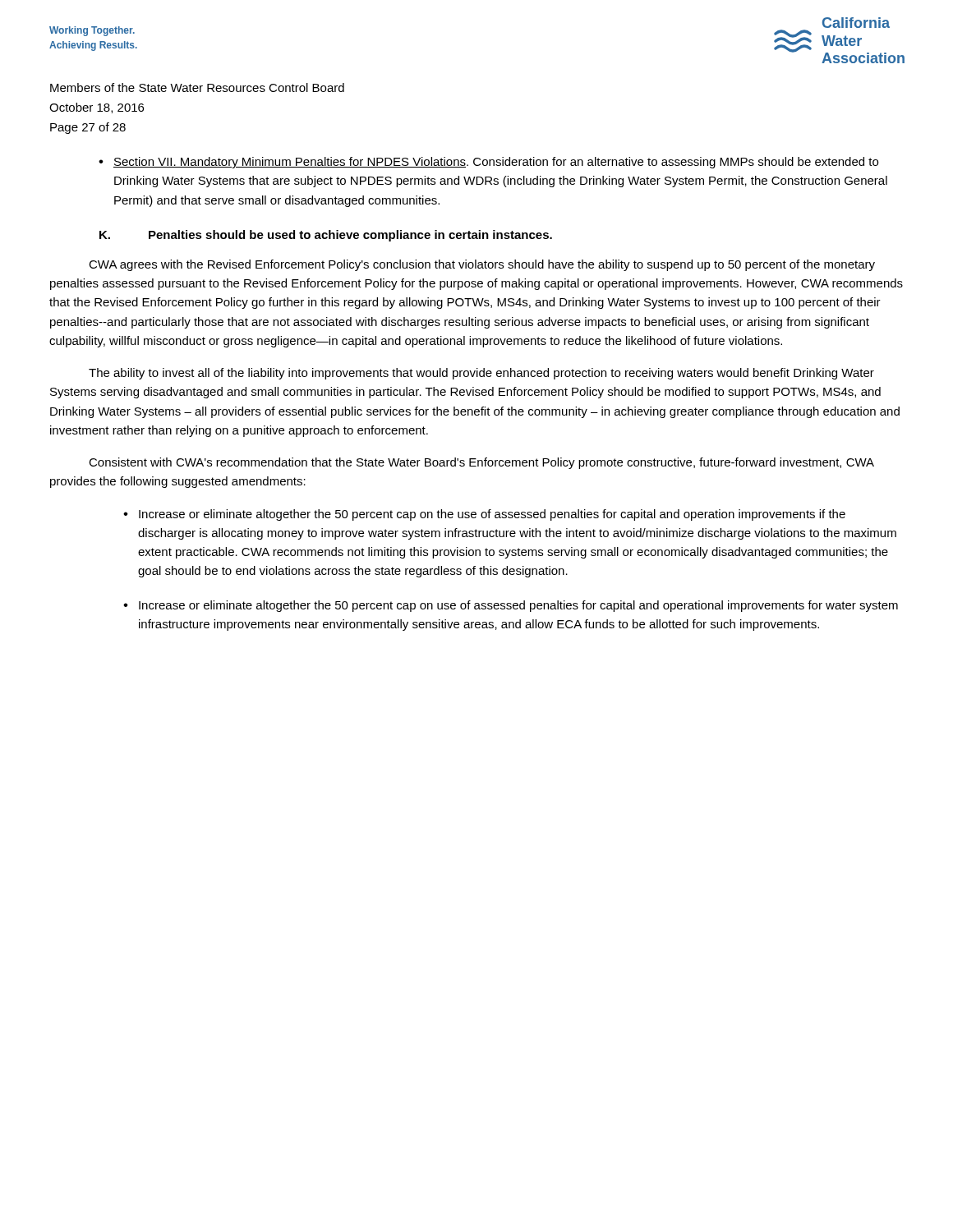Where is the passage that starts "• Section VII. Mandatory Minimum Penalties for NPDES"?
Screen dimensions: 1232x953
501,181
